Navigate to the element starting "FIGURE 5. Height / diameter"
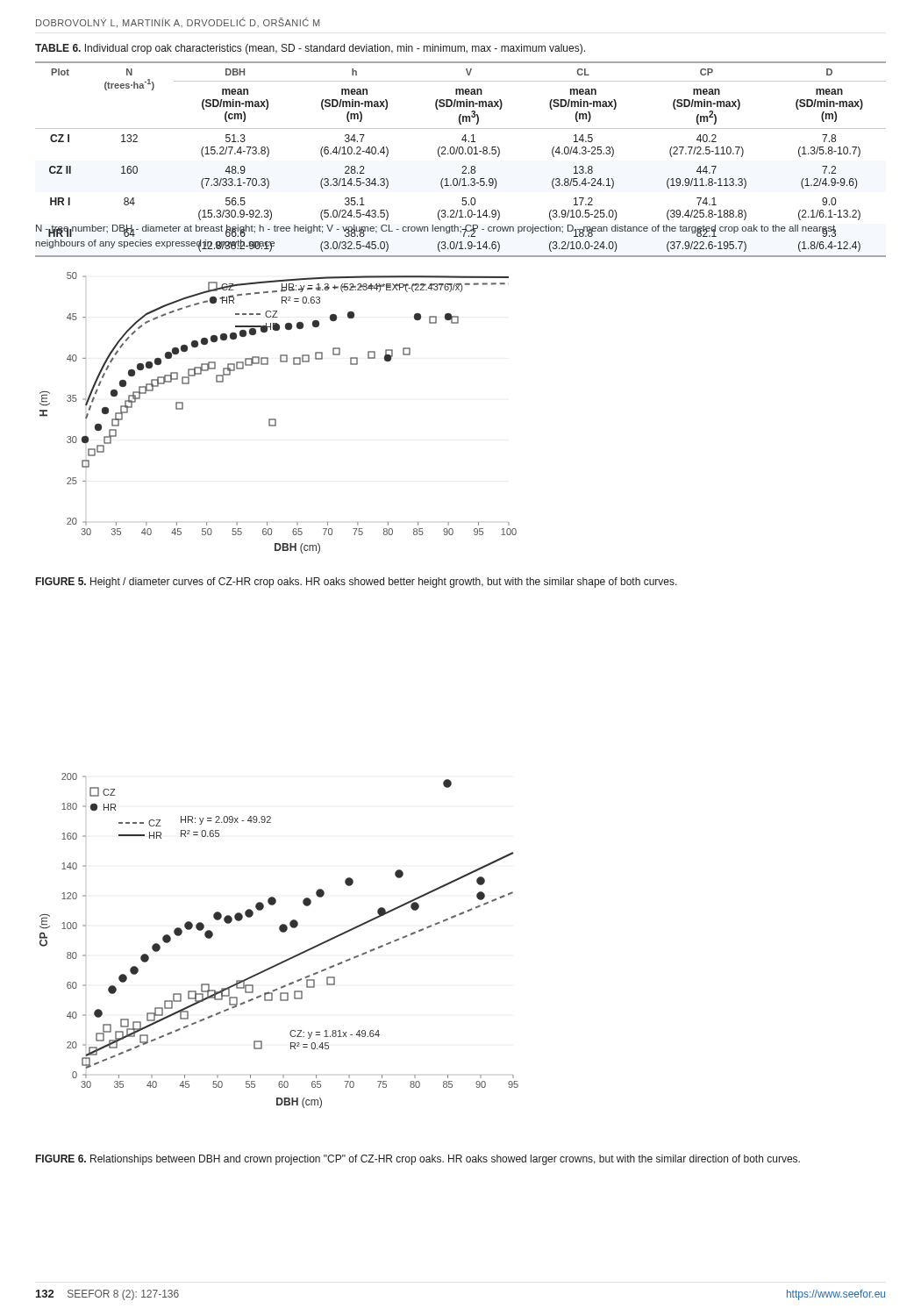This screenshot has width=921, height=1316. (356, 582)
